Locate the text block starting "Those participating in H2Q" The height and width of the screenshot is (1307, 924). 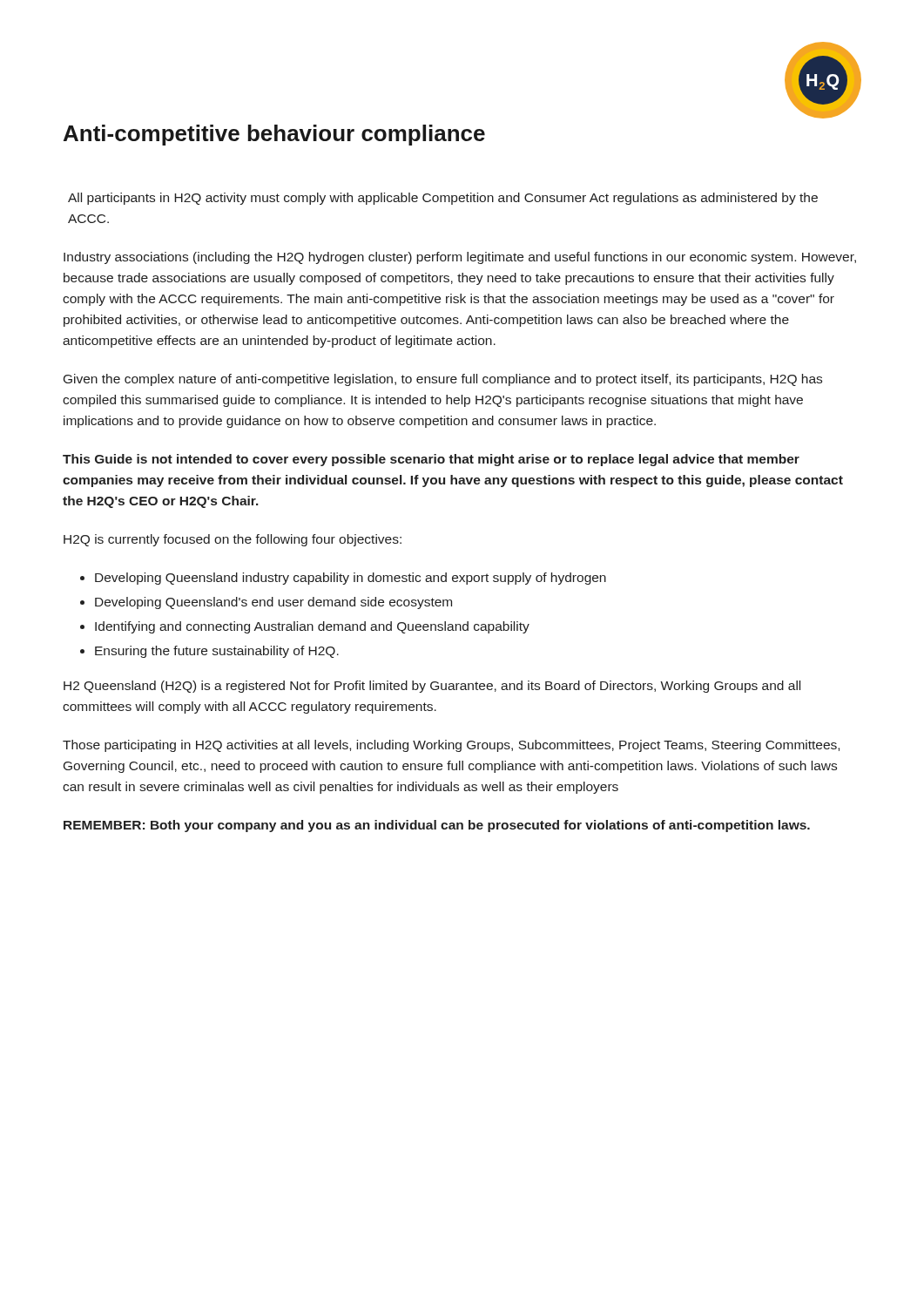462,766
